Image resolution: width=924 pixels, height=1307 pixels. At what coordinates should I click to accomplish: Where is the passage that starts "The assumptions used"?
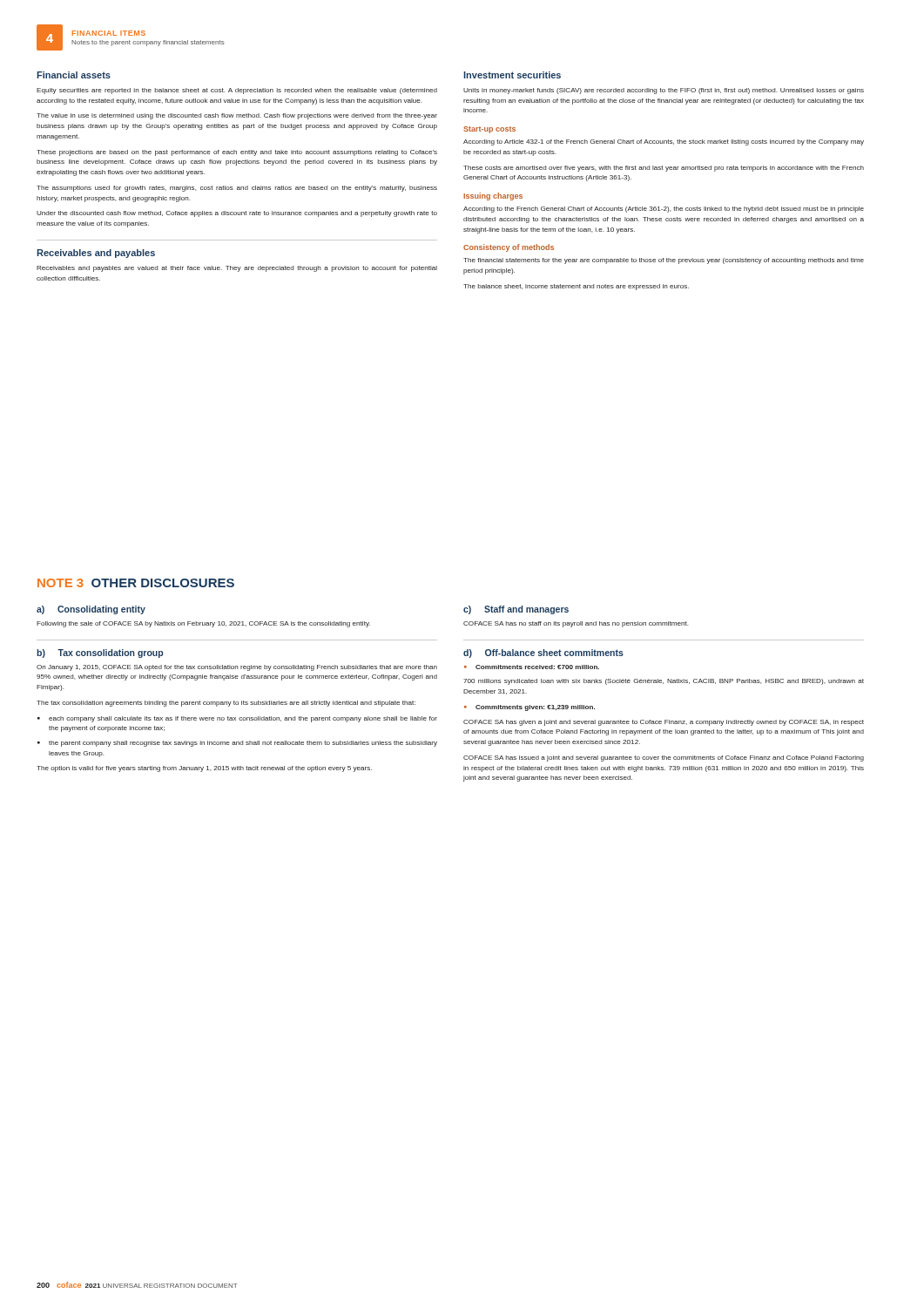coord(237,193)
